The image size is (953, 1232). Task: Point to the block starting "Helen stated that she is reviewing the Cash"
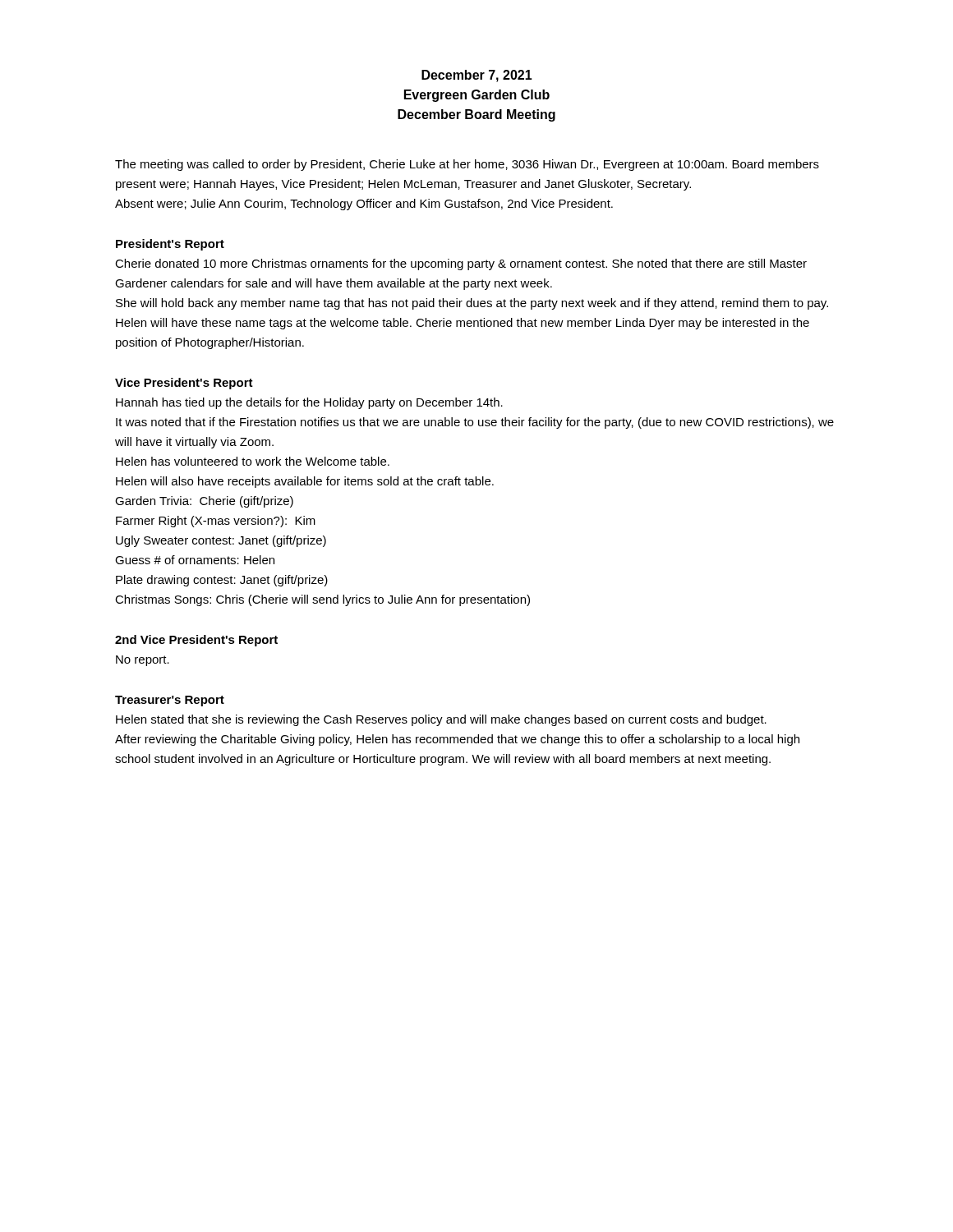click(x=458, y=739)
